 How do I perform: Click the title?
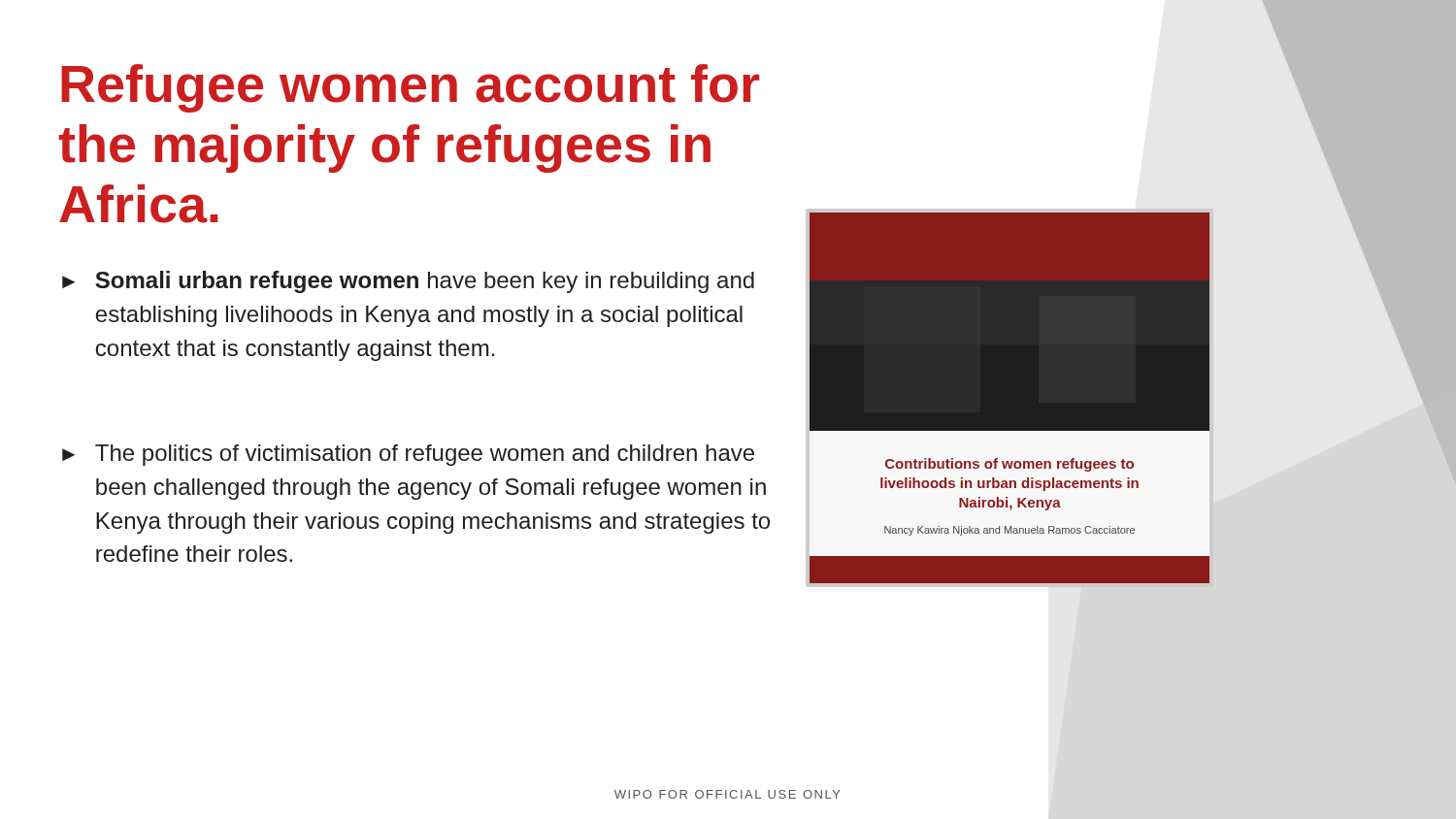[x=461, y=144]
